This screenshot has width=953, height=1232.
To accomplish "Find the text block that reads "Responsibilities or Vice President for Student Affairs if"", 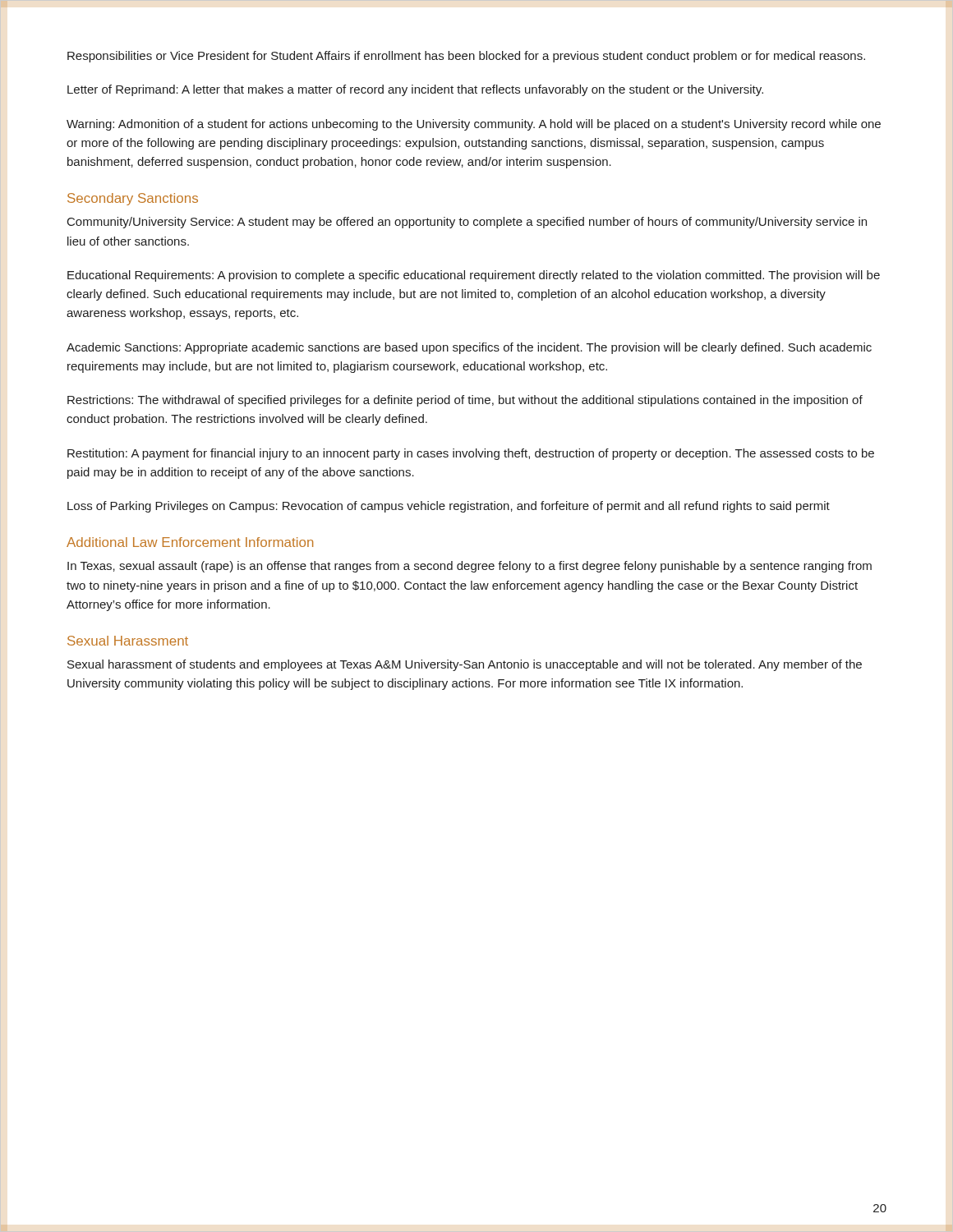I will pos(466,55).
